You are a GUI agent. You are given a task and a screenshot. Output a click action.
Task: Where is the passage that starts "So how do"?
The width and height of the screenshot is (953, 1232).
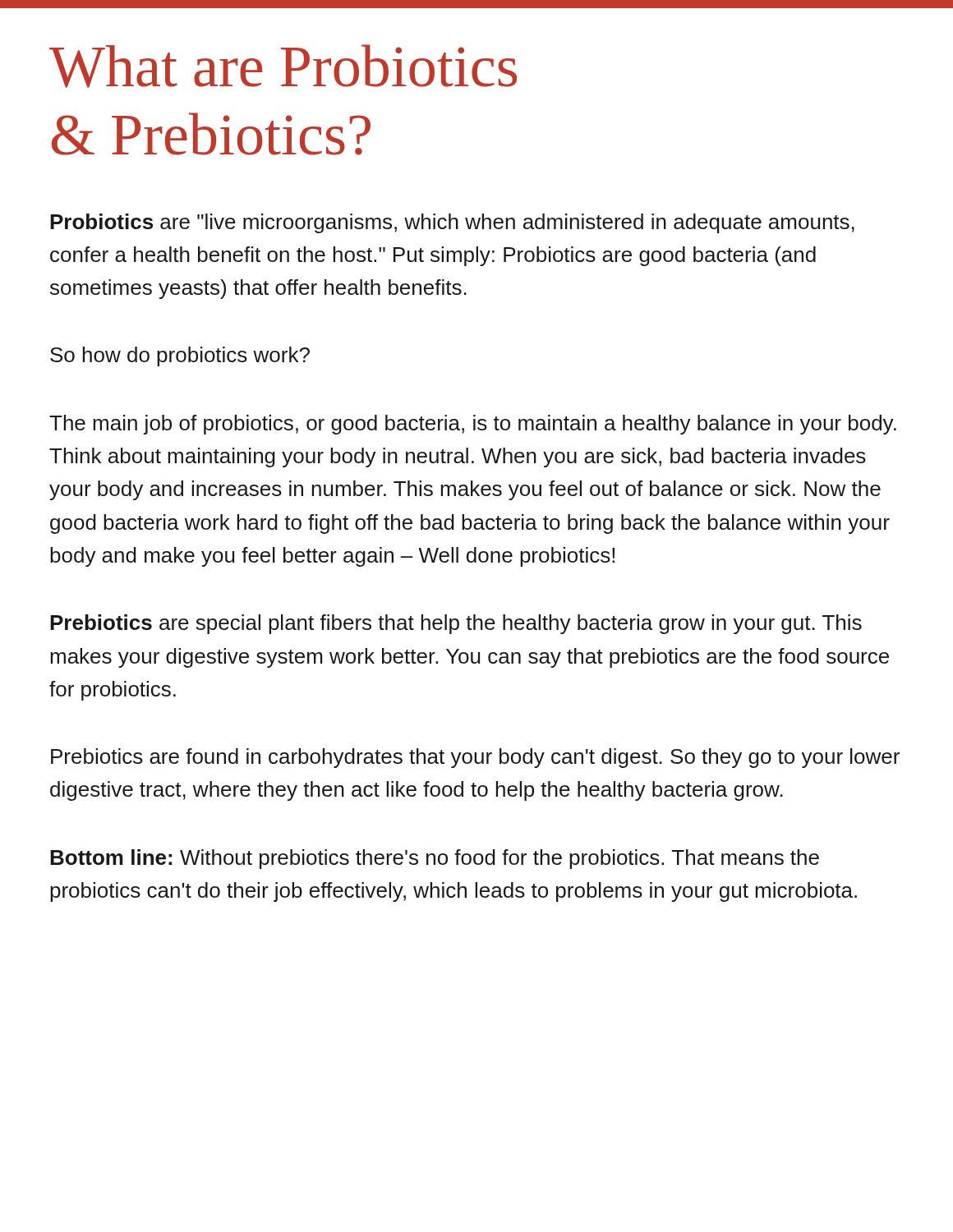coord(180,355)
